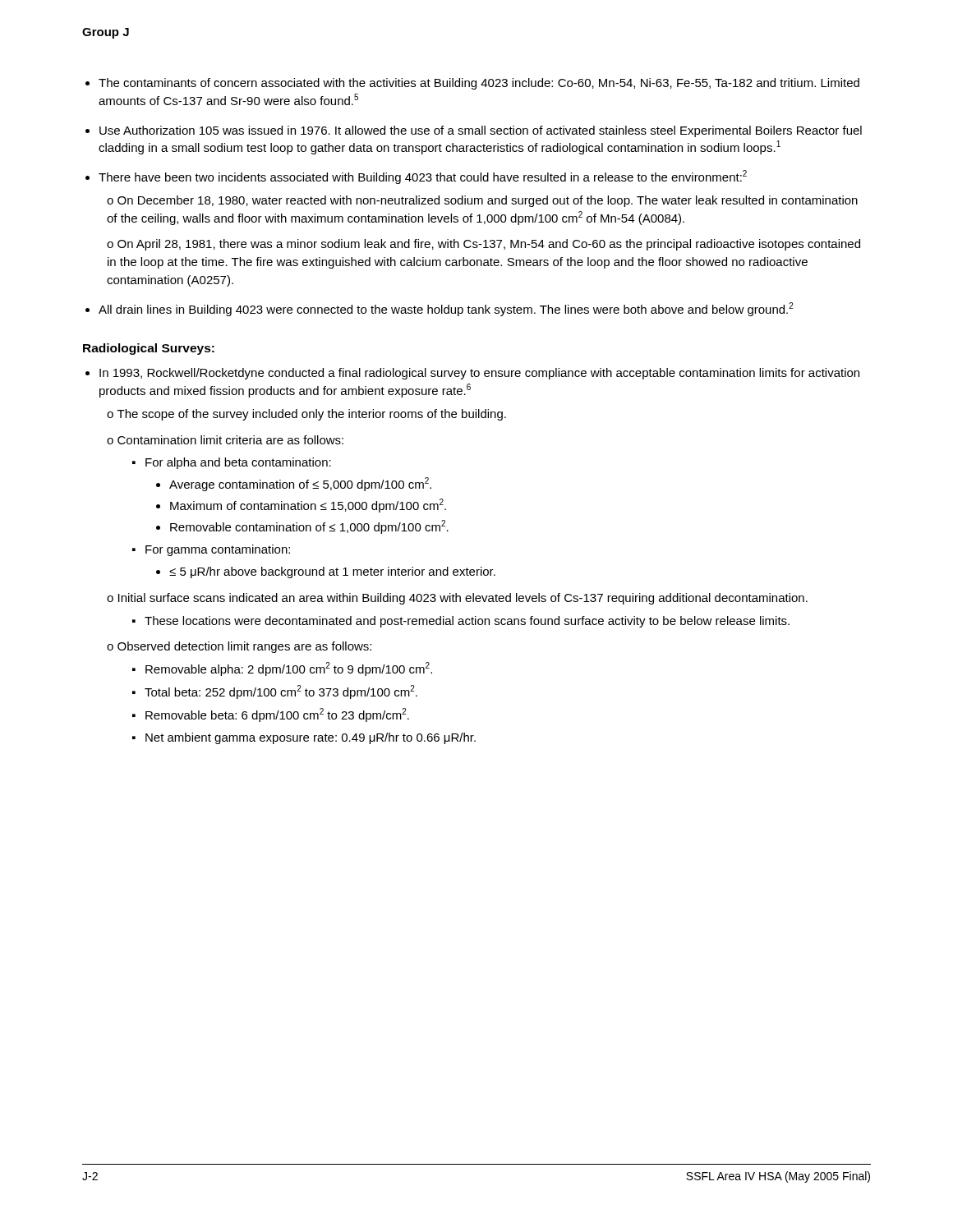Click on the region starting "Removable alpha: 2 dpm/100"
The height and width of the screenshot is (1232, 953).
[x=289, y=669]
